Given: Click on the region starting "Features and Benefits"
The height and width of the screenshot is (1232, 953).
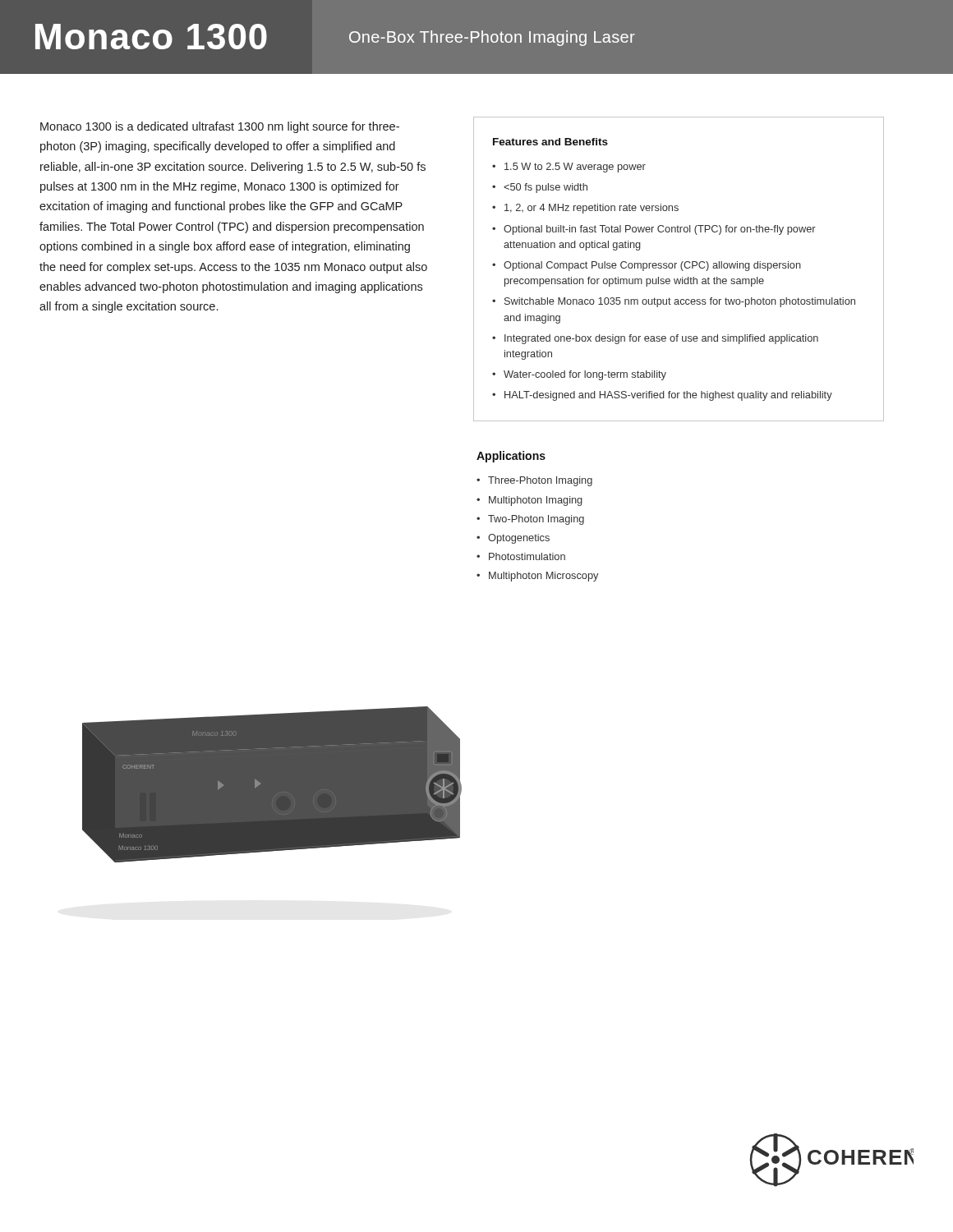Looking at the screenshot, I should pos(550,142).
